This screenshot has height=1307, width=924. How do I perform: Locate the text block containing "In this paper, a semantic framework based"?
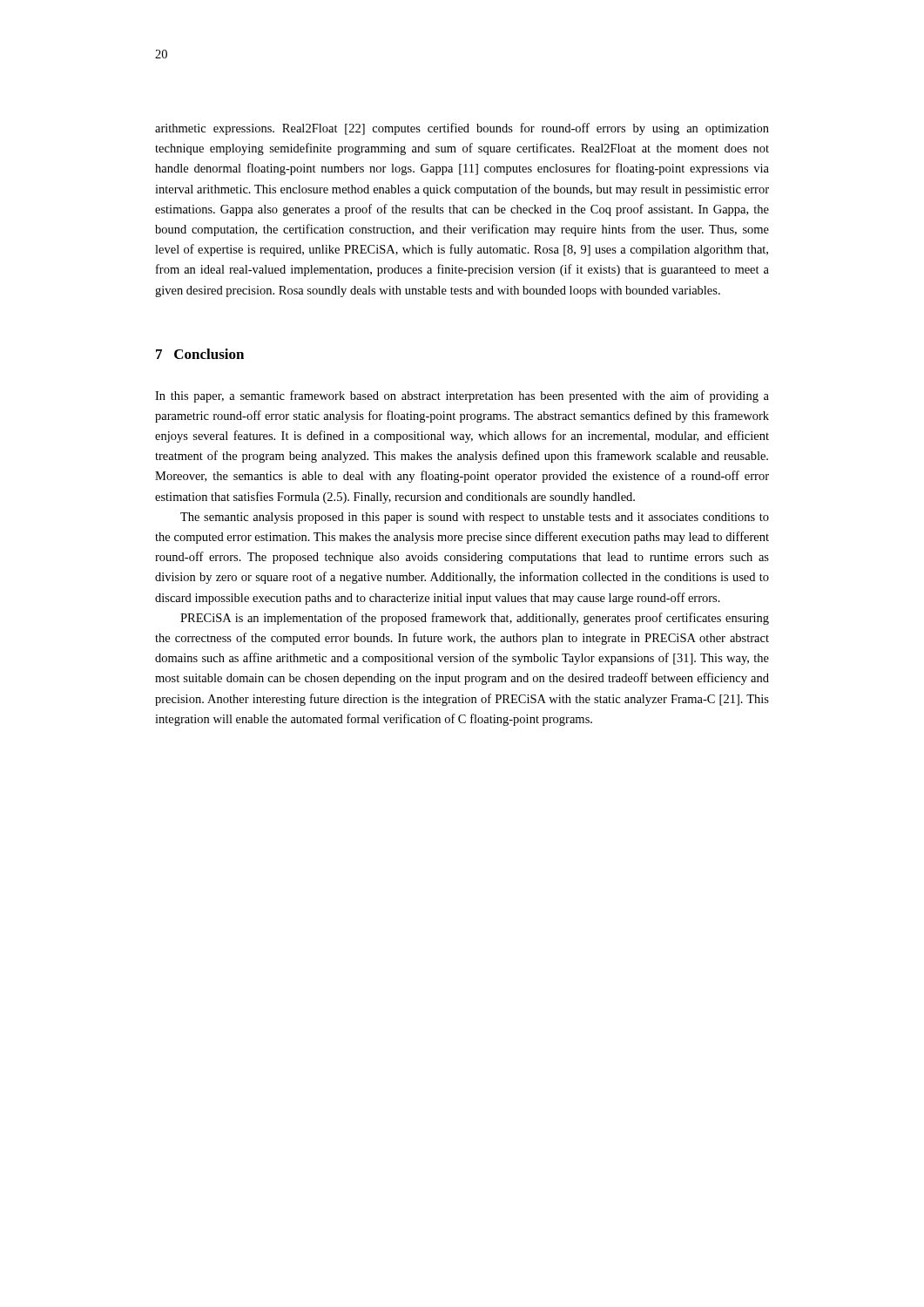click(x=462, y=446)
